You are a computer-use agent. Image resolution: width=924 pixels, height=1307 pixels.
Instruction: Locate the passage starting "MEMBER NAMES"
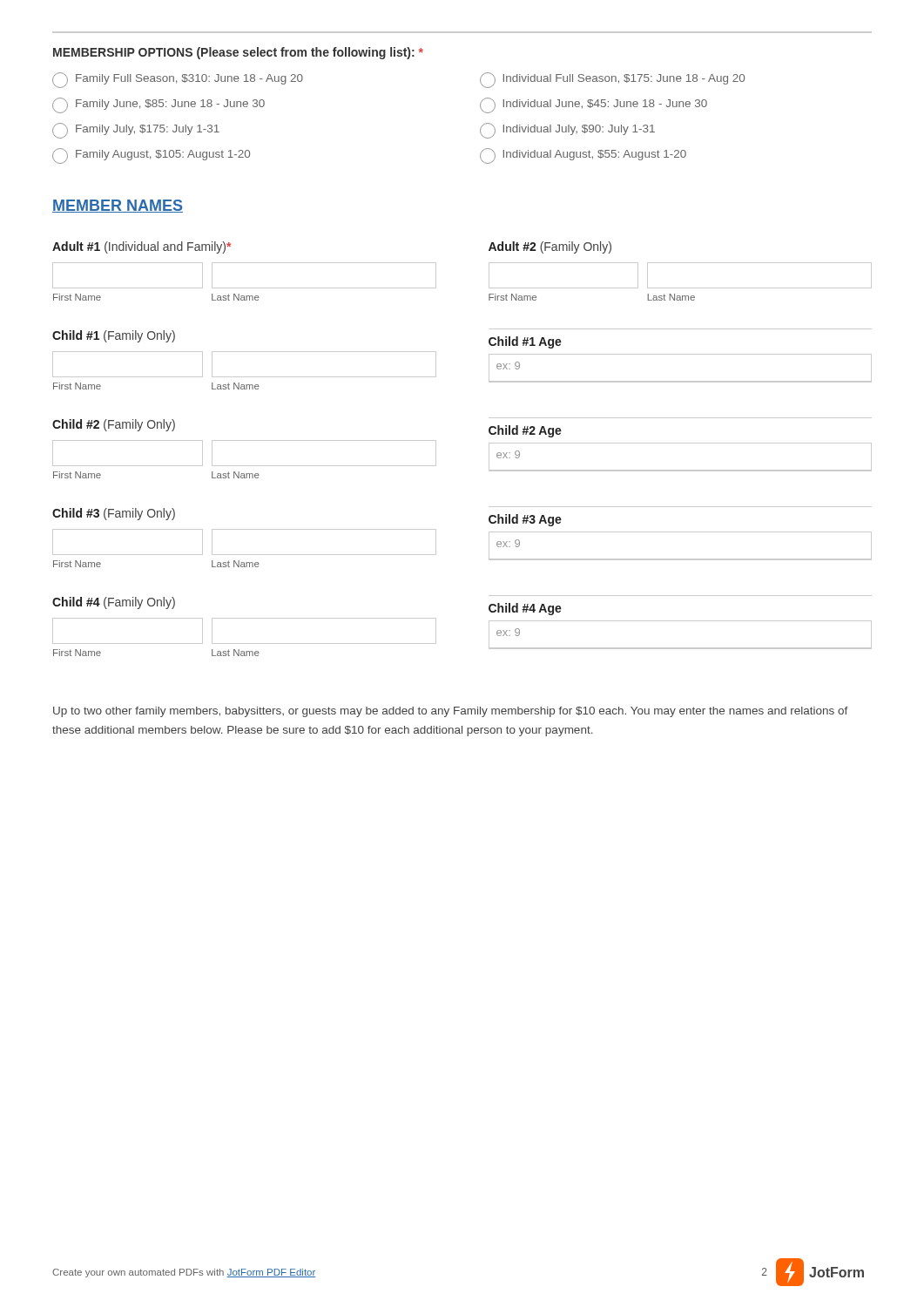coord(118,206)
